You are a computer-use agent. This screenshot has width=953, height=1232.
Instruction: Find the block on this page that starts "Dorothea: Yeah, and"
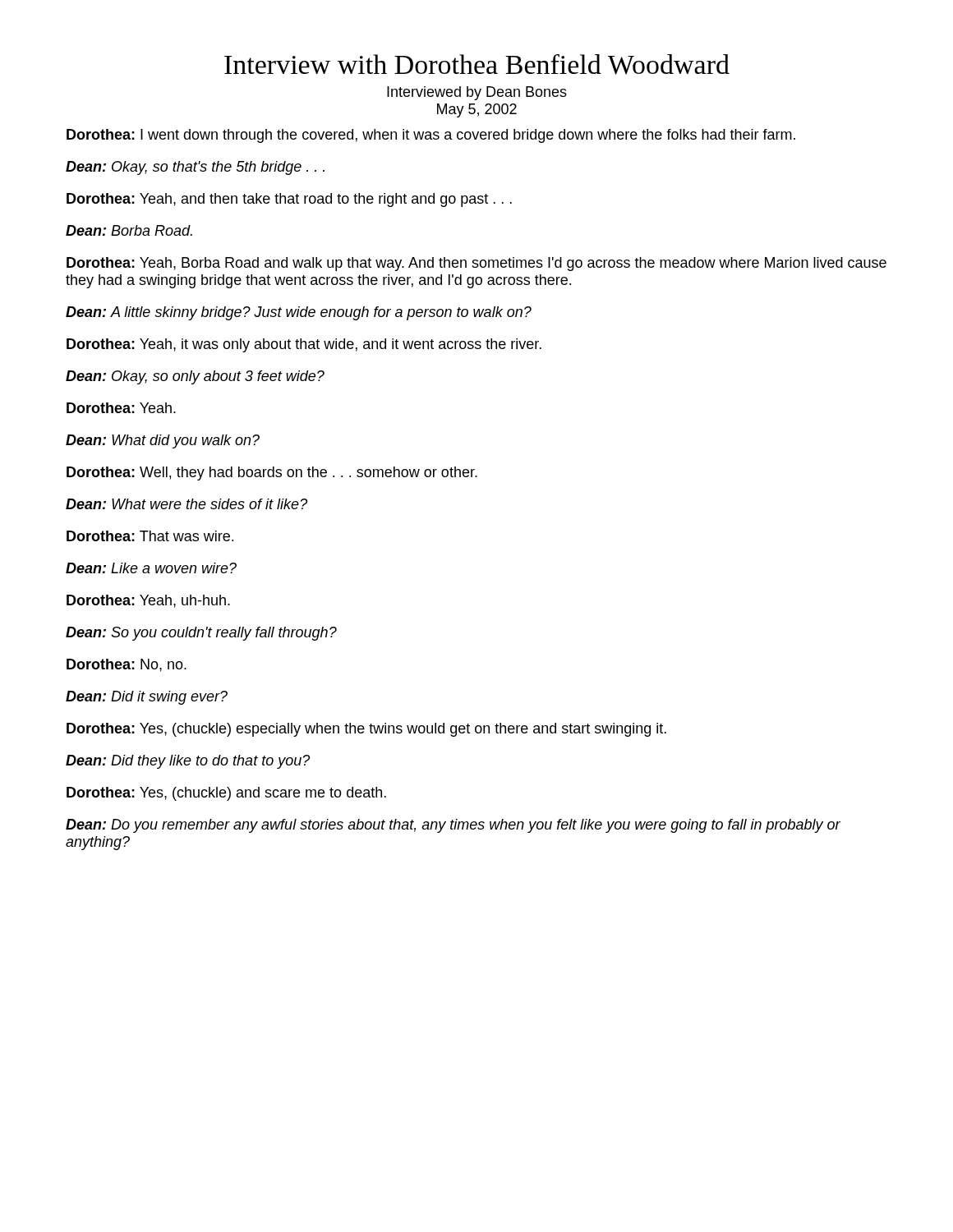pyautogui.click(x=476, y=199)
